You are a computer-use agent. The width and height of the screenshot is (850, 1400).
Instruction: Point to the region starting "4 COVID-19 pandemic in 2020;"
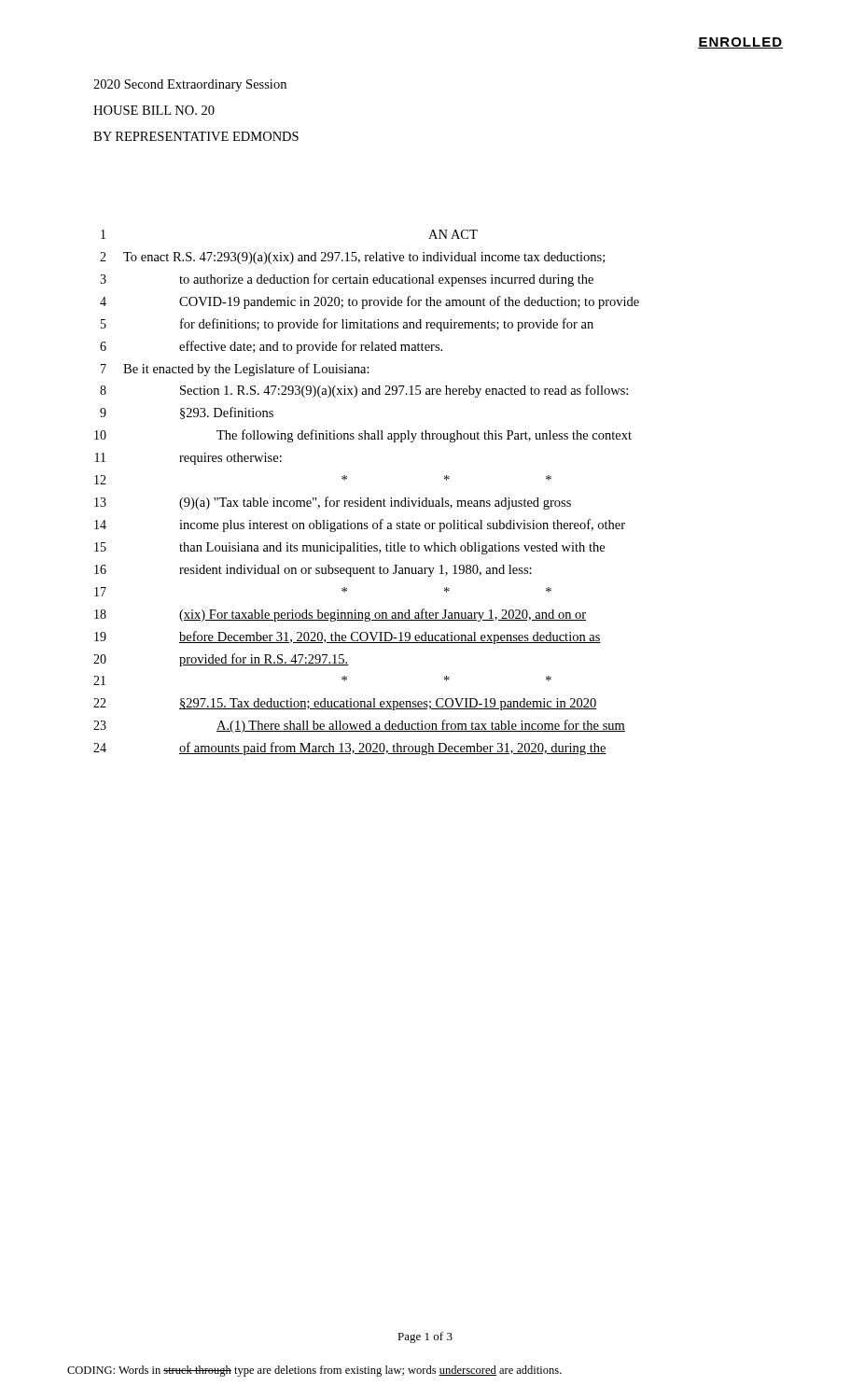425,302
